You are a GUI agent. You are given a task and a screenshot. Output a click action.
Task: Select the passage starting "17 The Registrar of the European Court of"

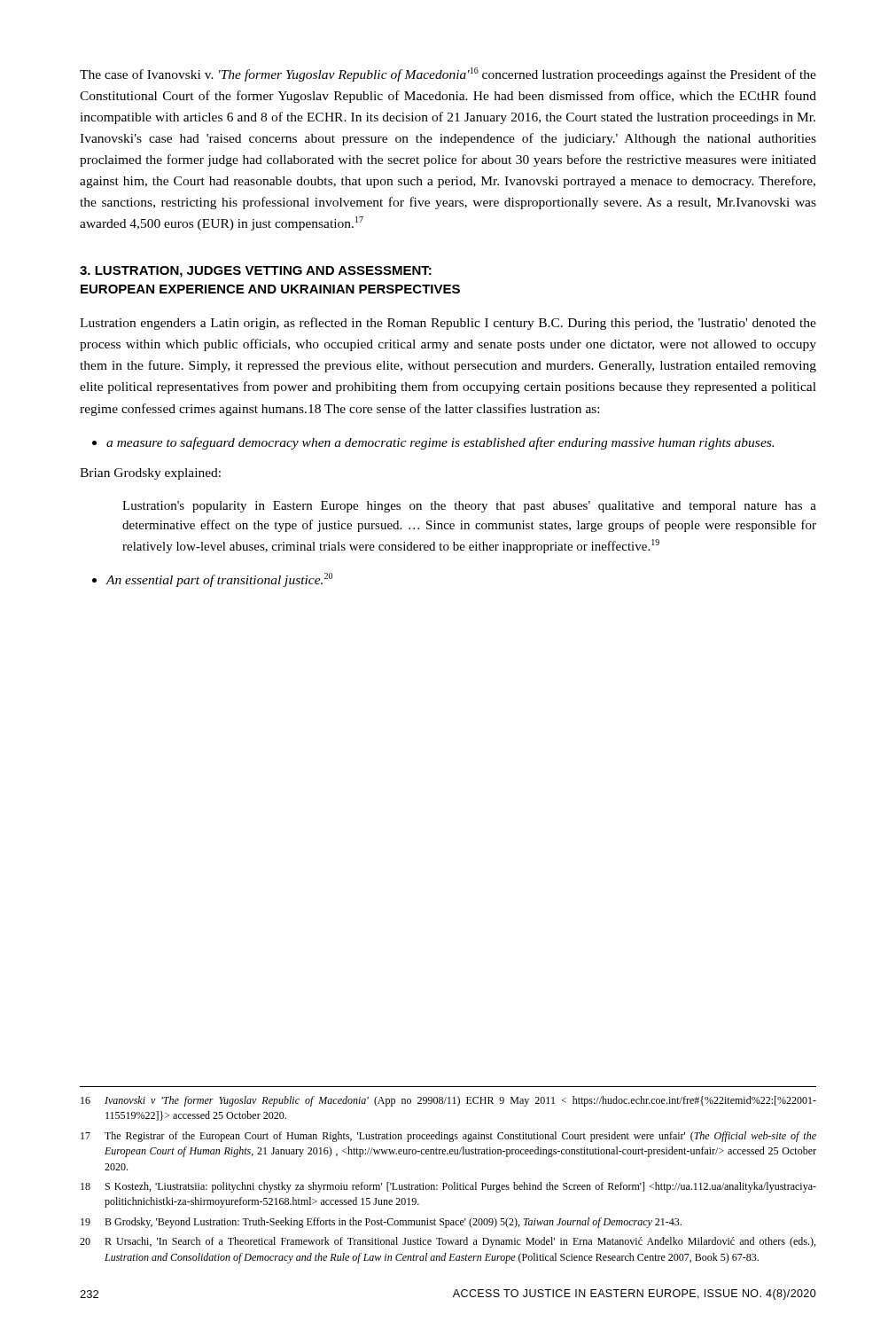[x=448, y=1152]
